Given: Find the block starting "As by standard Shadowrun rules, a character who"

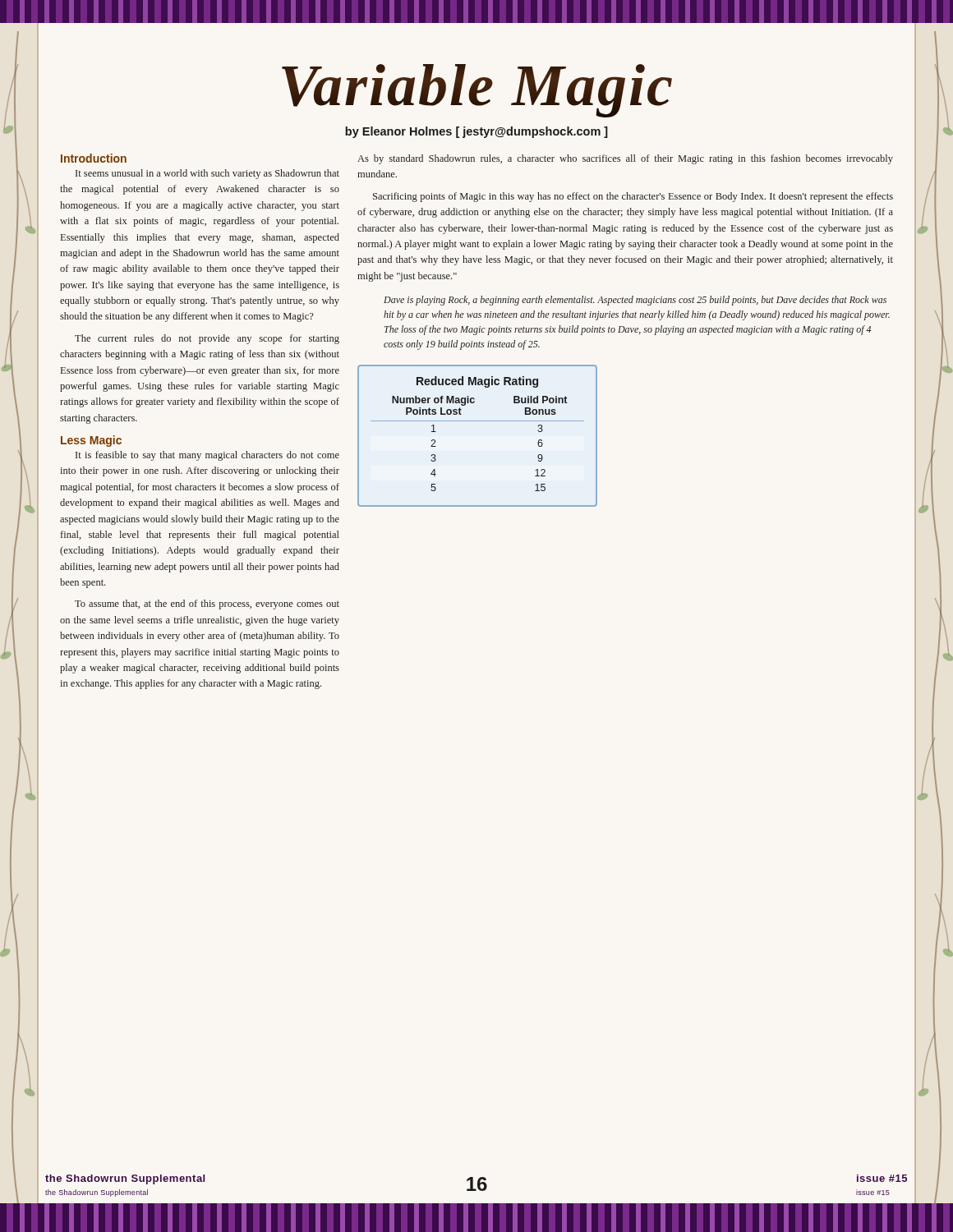Looking at the screenshot, I should 625,218.
